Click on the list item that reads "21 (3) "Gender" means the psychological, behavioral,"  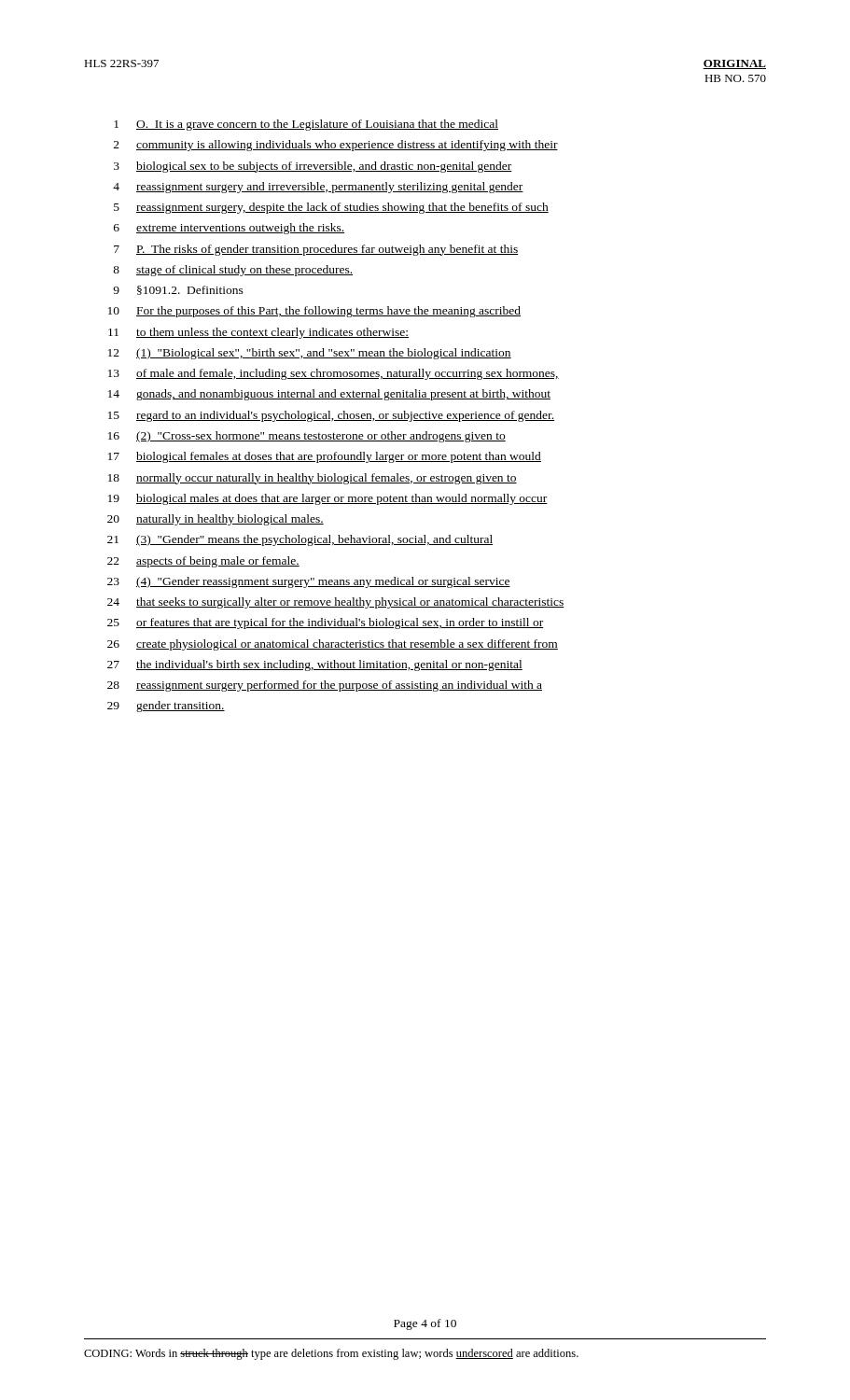point(425,540)
